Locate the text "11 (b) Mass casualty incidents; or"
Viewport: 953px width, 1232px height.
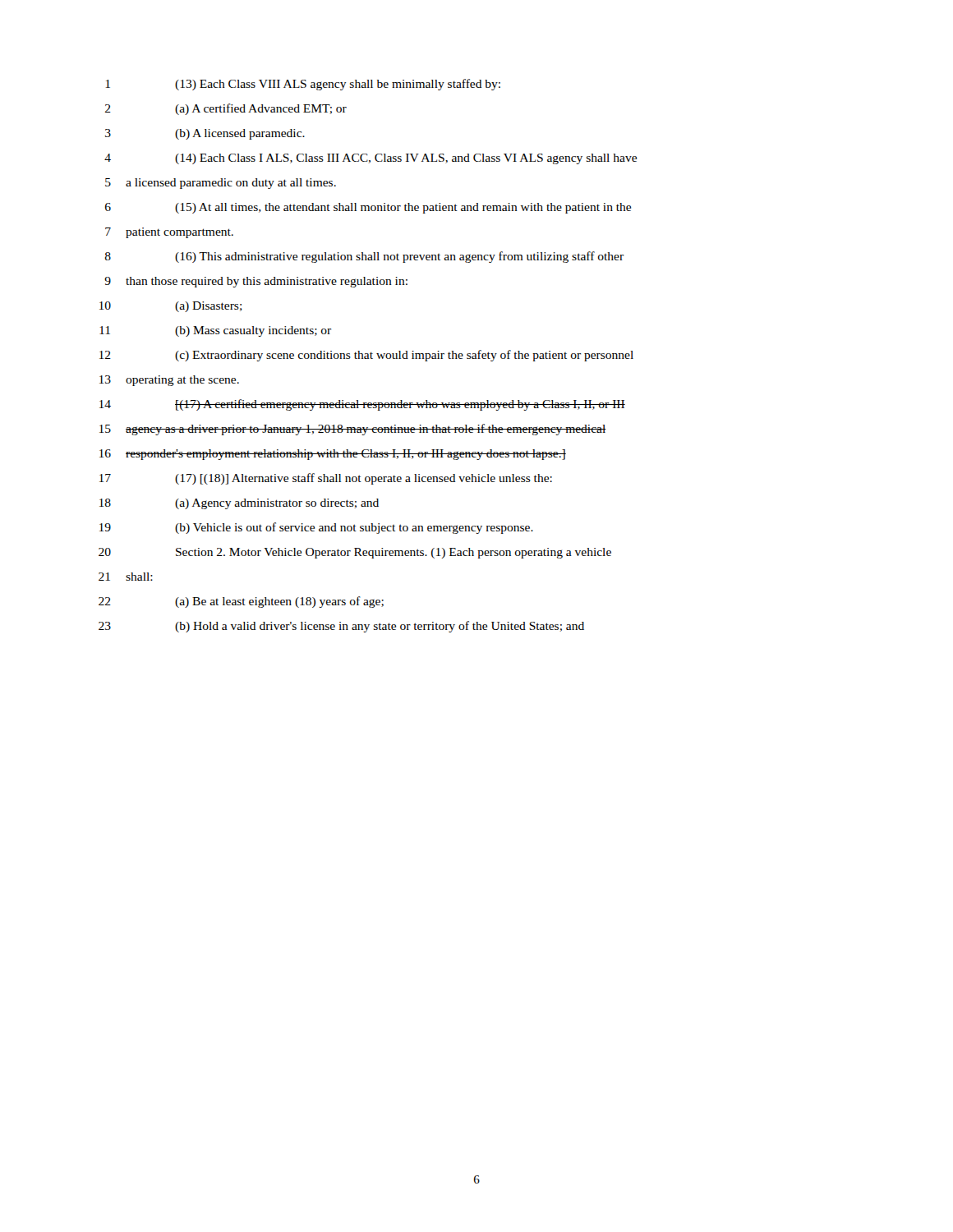pyautogui.click(x=215, y=331)
